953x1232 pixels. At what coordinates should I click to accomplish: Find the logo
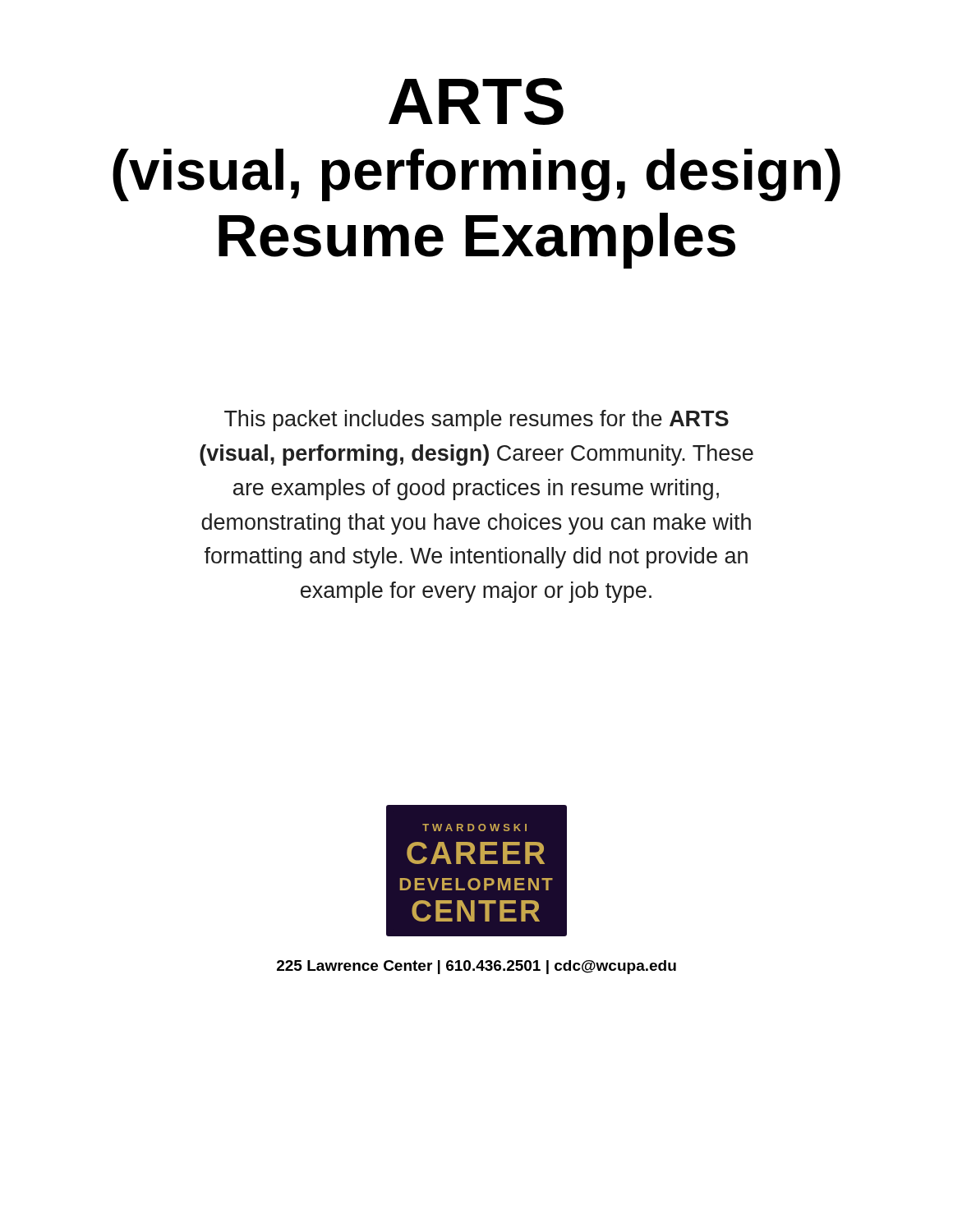(x=476, y=871)
